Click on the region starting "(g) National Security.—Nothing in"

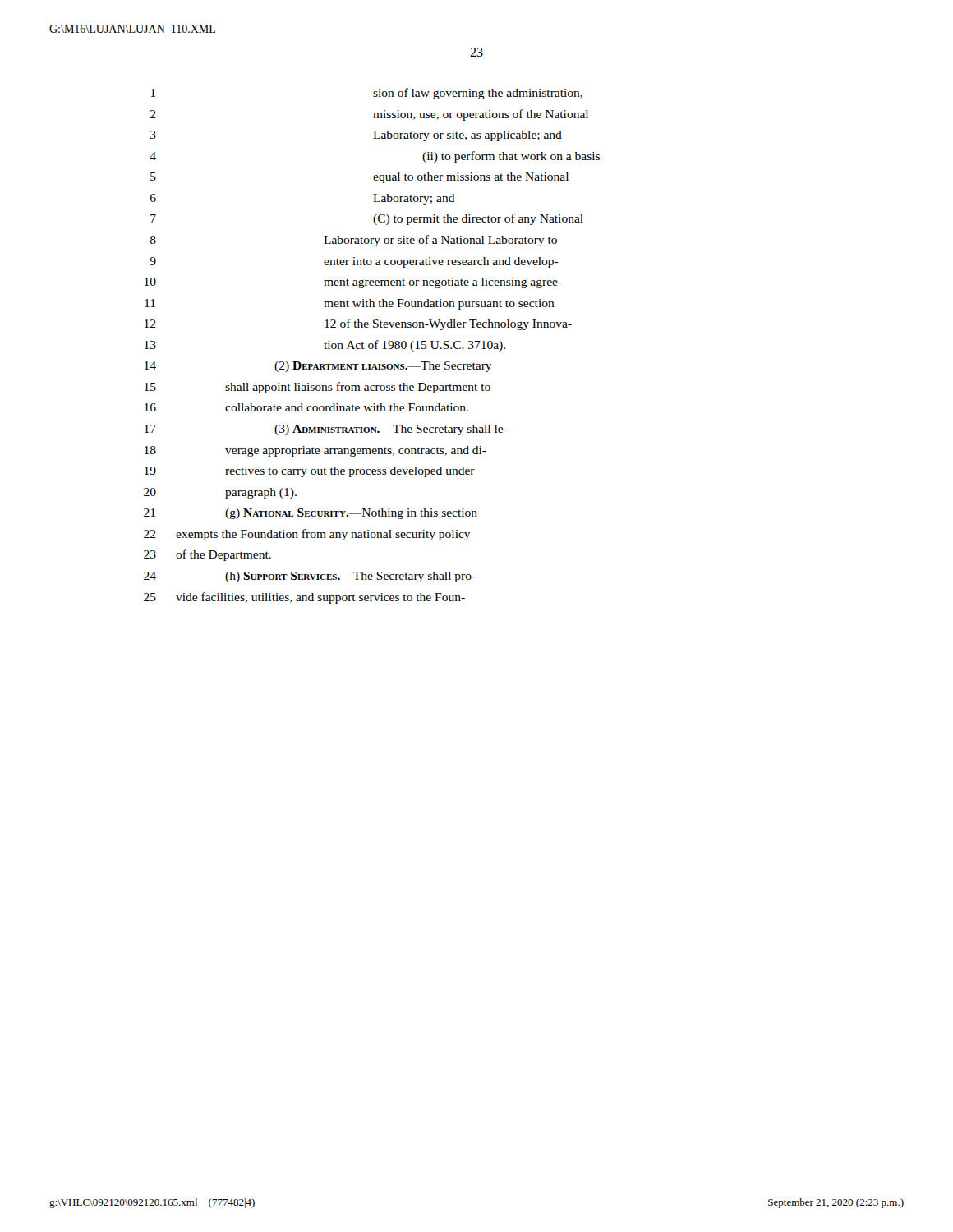click(351, 512)
